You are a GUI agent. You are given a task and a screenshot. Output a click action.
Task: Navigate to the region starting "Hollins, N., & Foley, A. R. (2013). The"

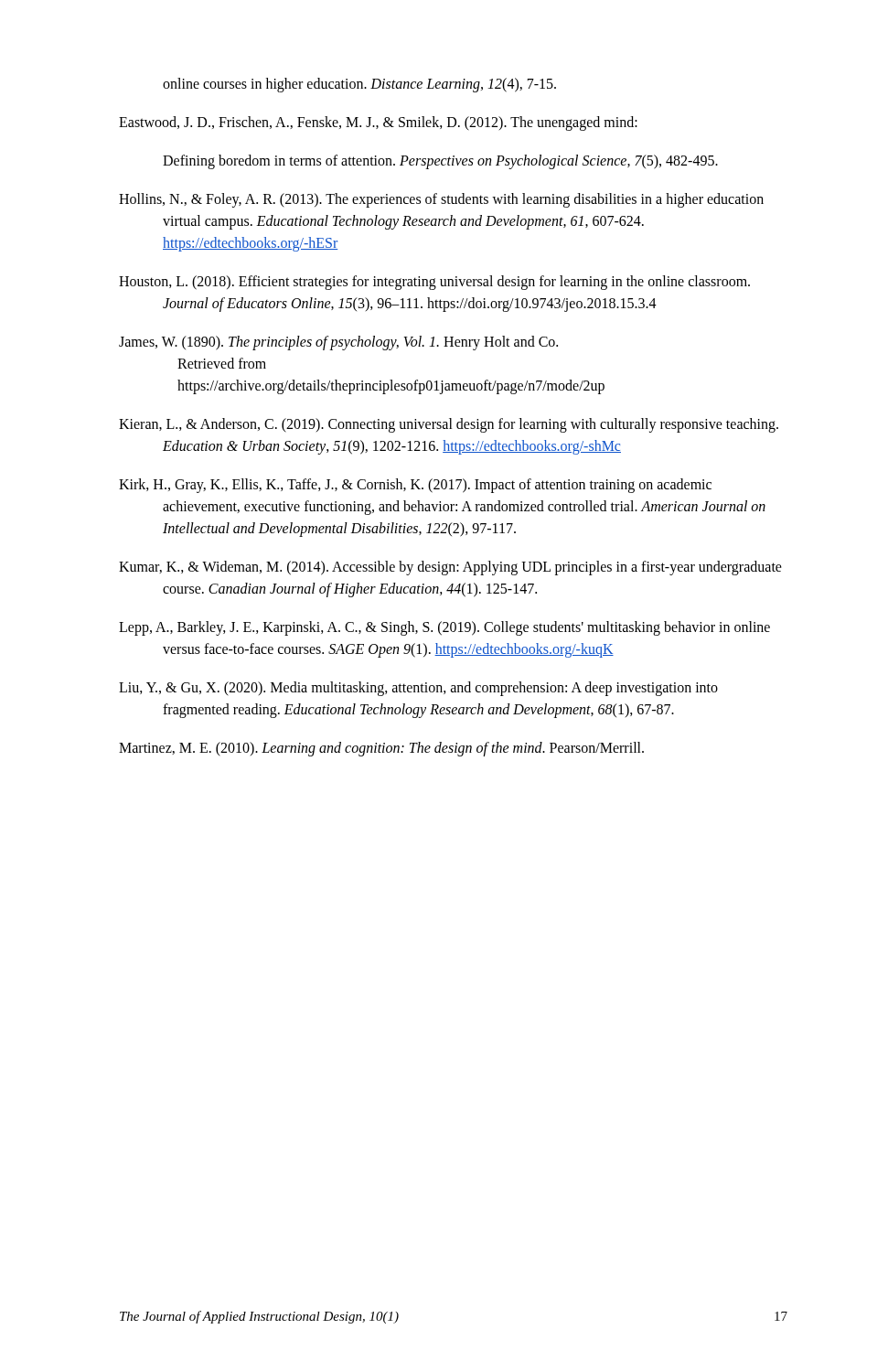pyautogui.click(x=441, y=221)
